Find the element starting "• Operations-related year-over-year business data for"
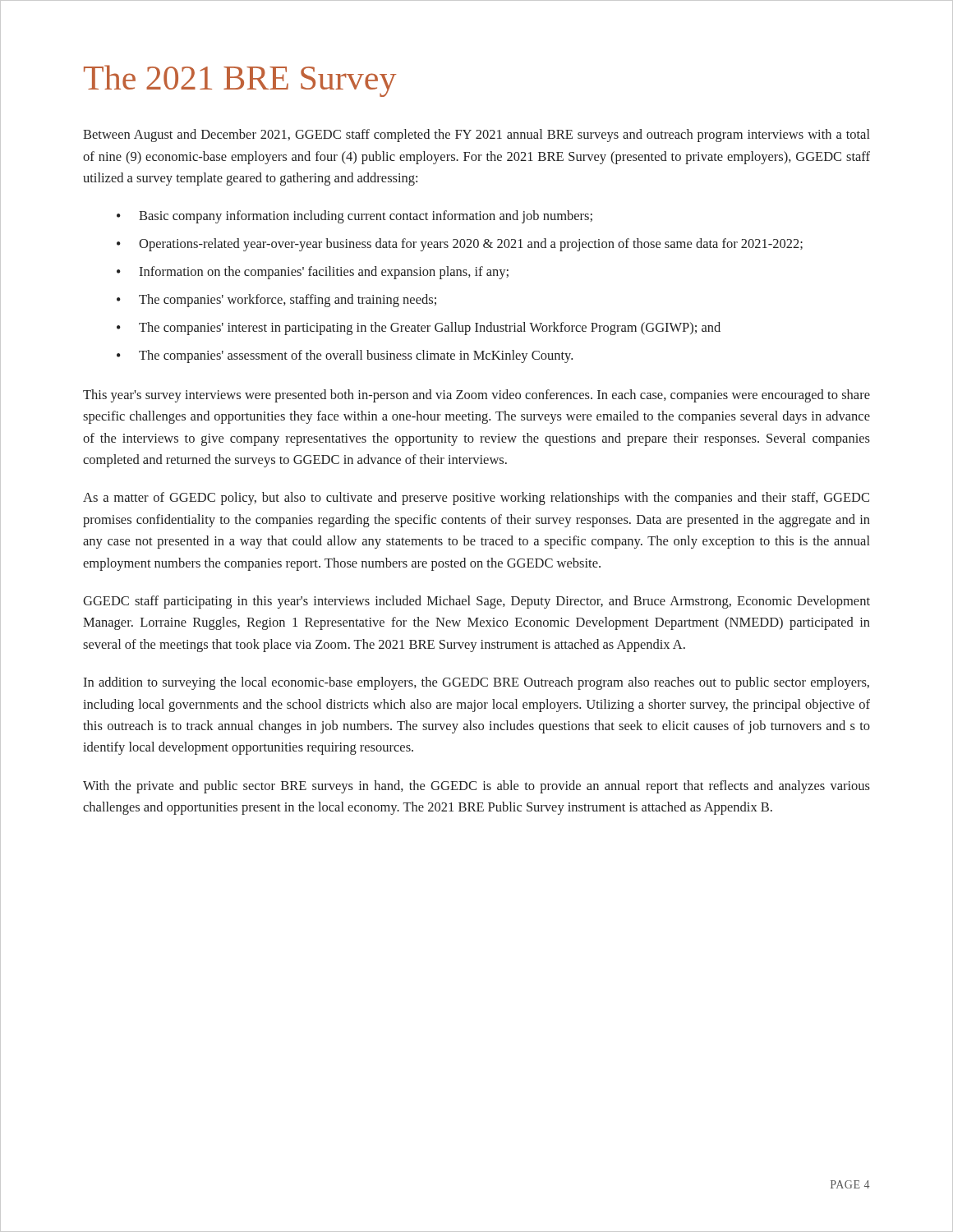Viewport: 953px width, 1232px height. point(460,245)
